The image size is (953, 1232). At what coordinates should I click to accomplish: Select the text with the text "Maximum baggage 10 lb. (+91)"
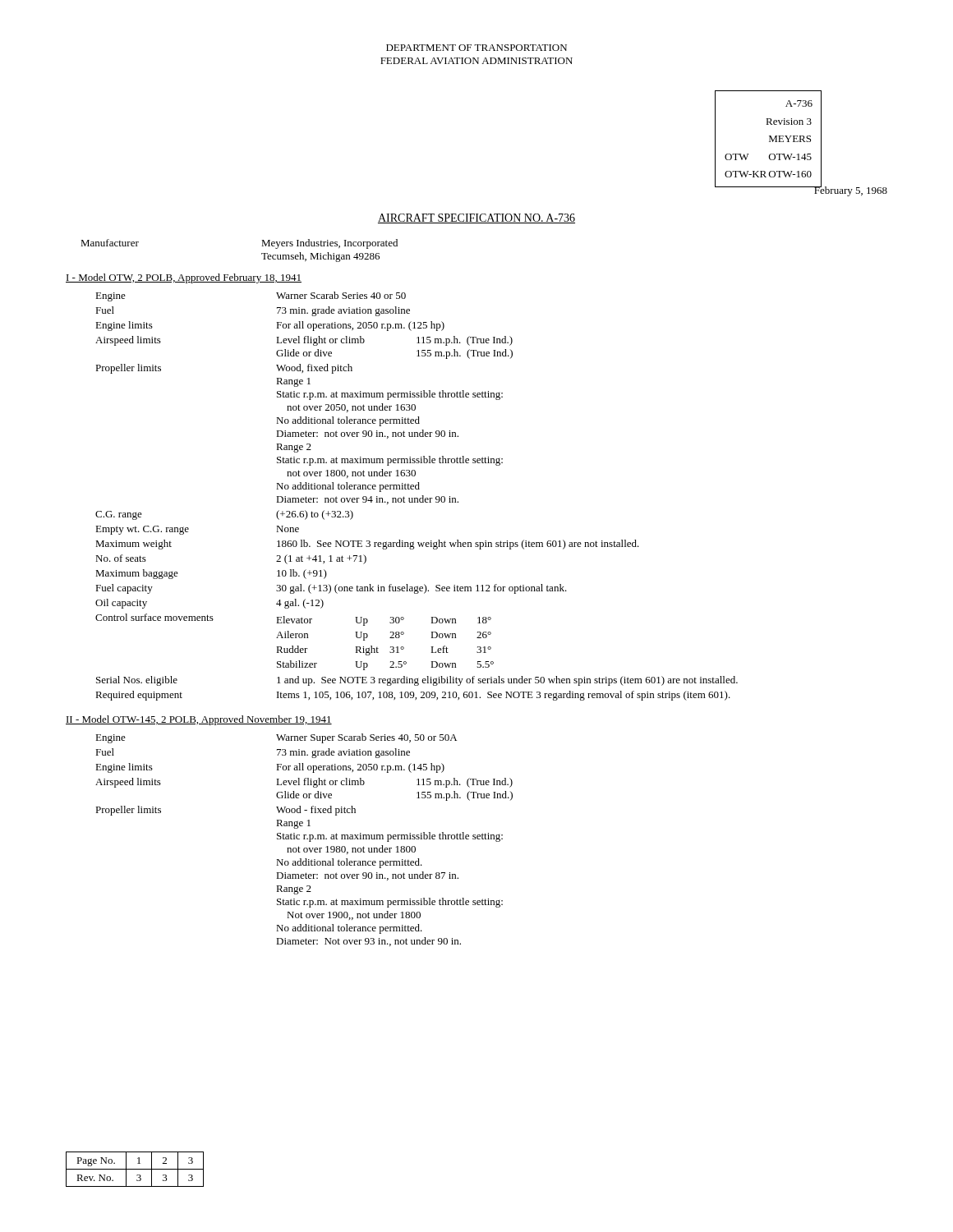[476, 573]
